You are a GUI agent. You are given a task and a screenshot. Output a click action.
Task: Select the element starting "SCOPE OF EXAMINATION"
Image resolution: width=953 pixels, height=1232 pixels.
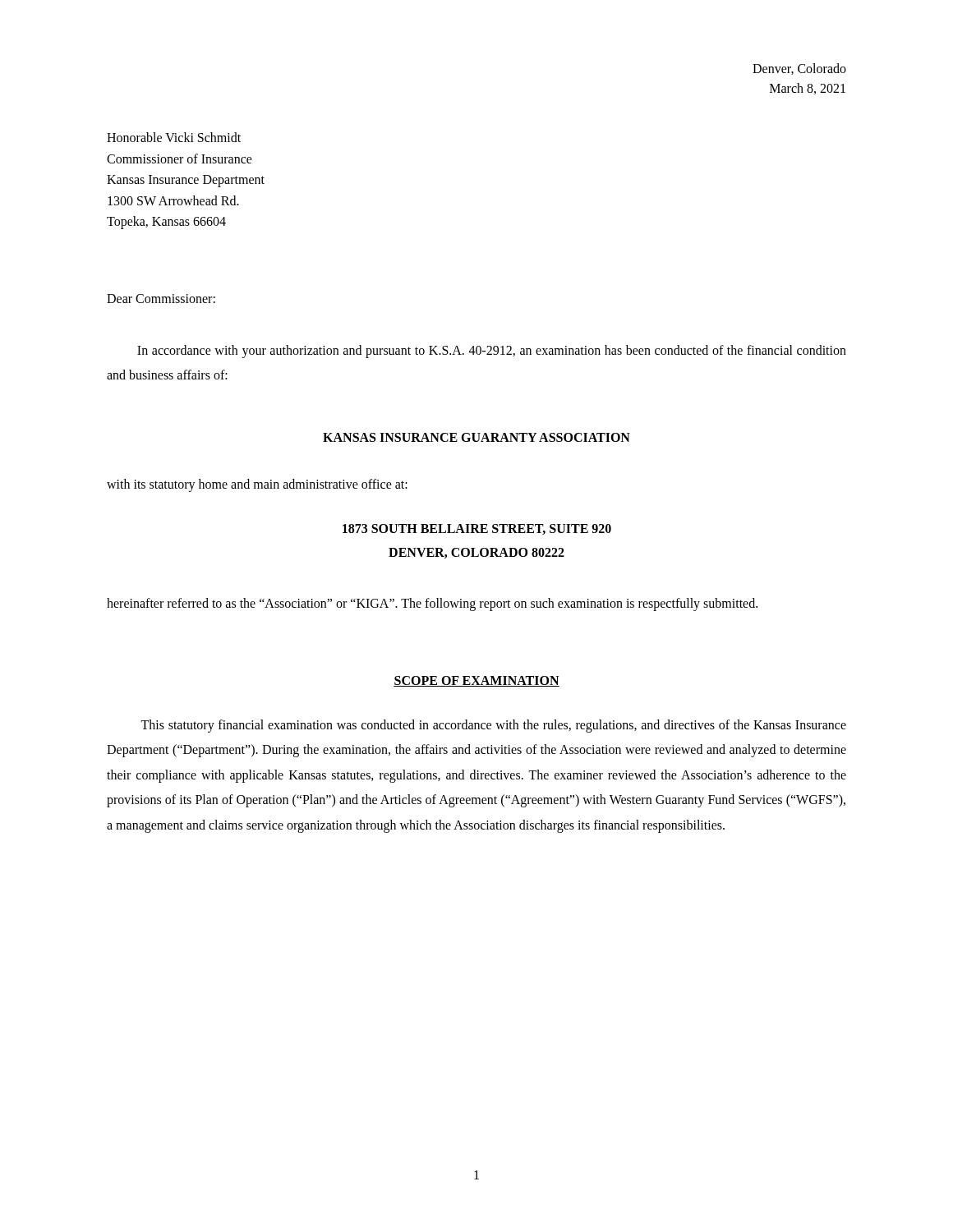[x=476, y=680]
